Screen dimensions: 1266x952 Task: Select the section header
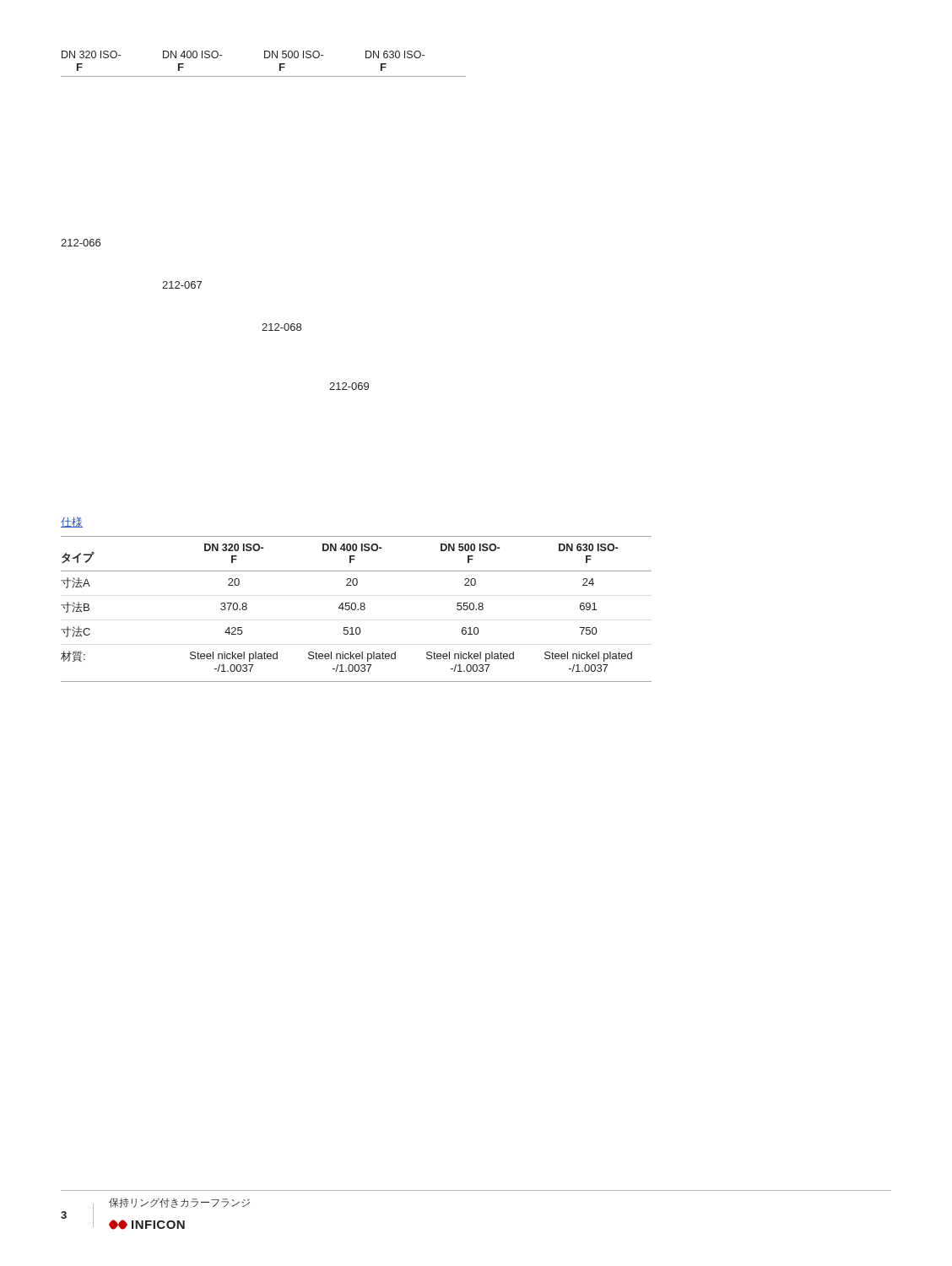72,522
